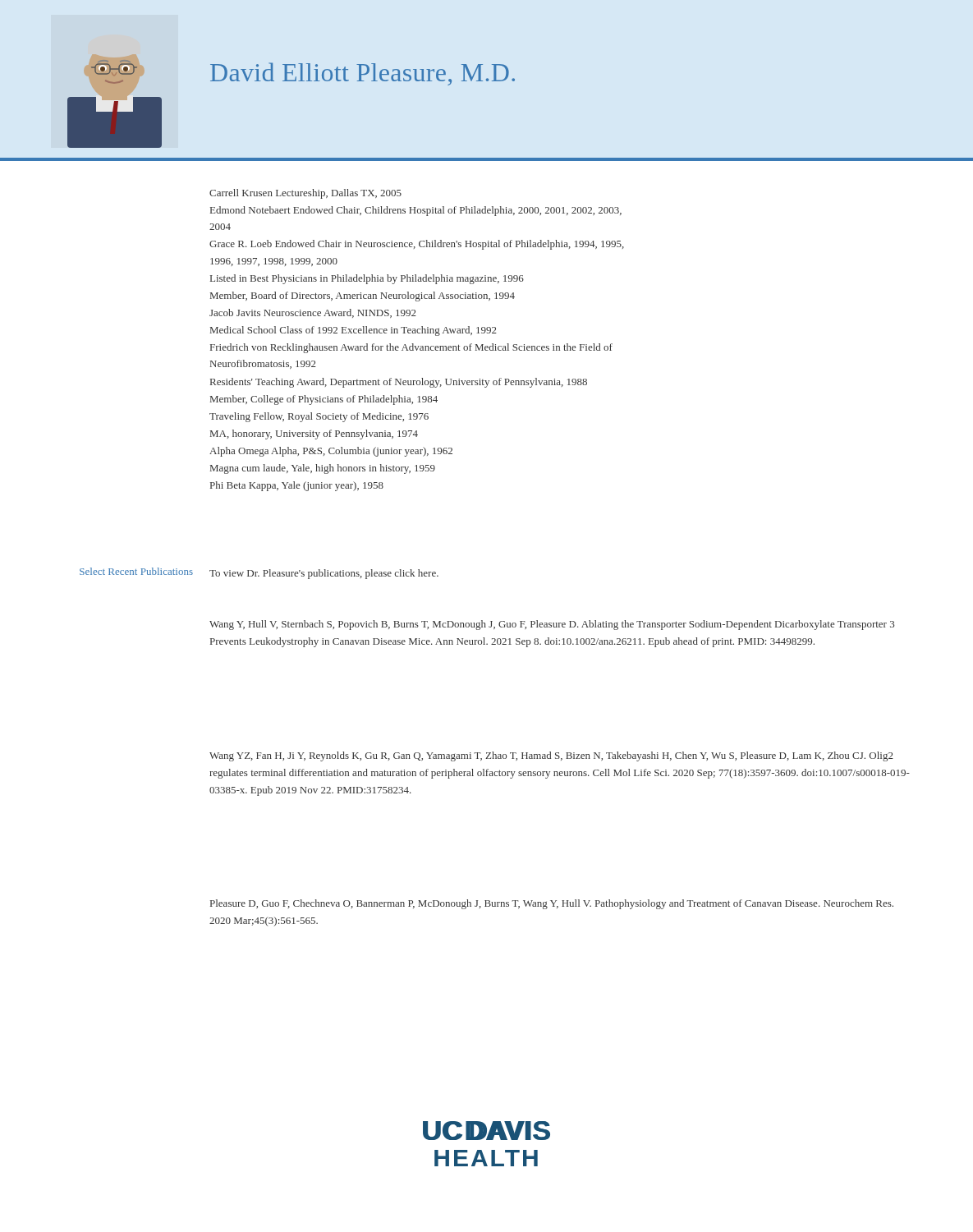This screenshot has height=1232, width=973.
Task: Find the block on this page that starts "MA, honorary, University of"
Action: [314, 433]
